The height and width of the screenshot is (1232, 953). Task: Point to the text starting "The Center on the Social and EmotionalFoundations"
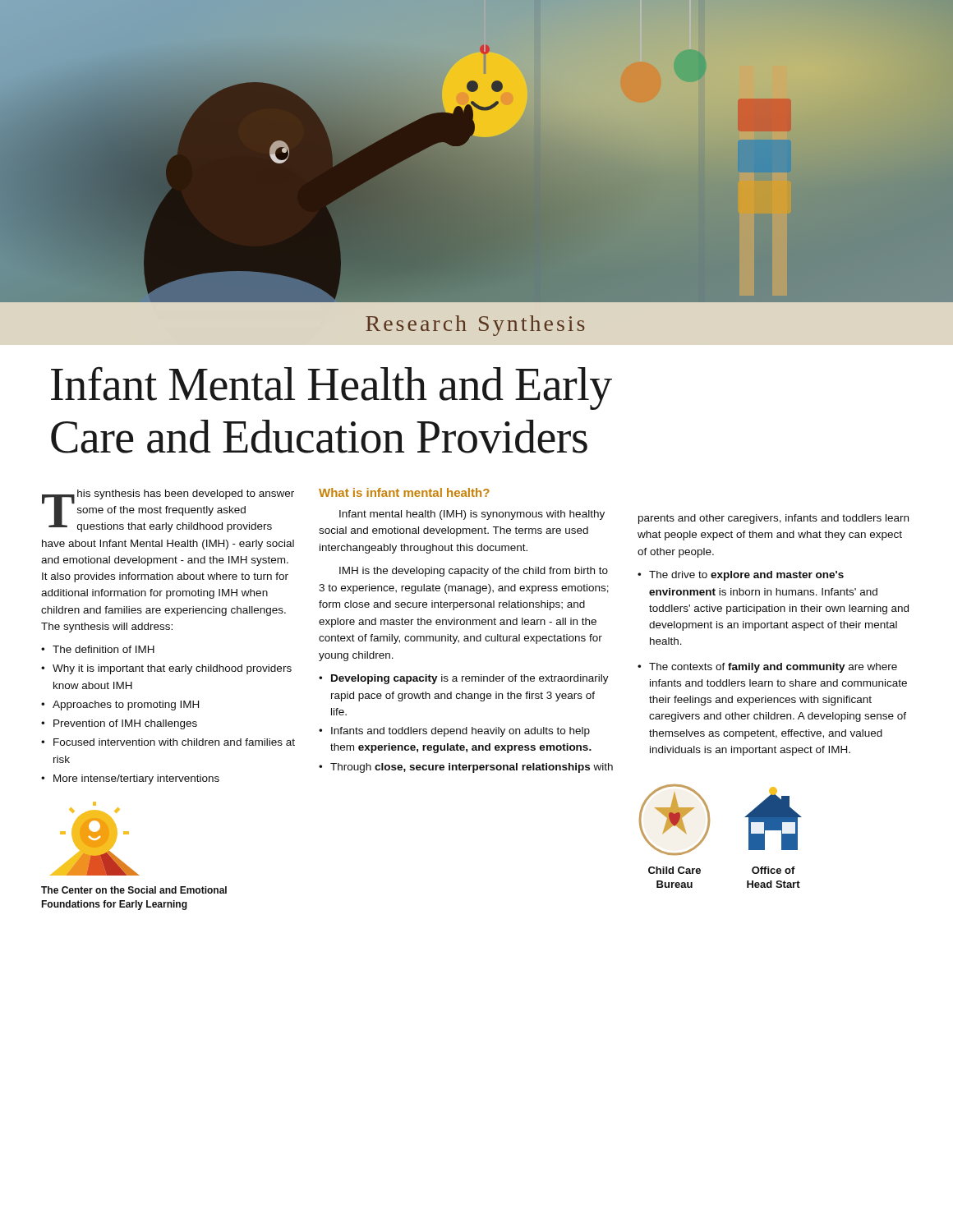point(134,897)
